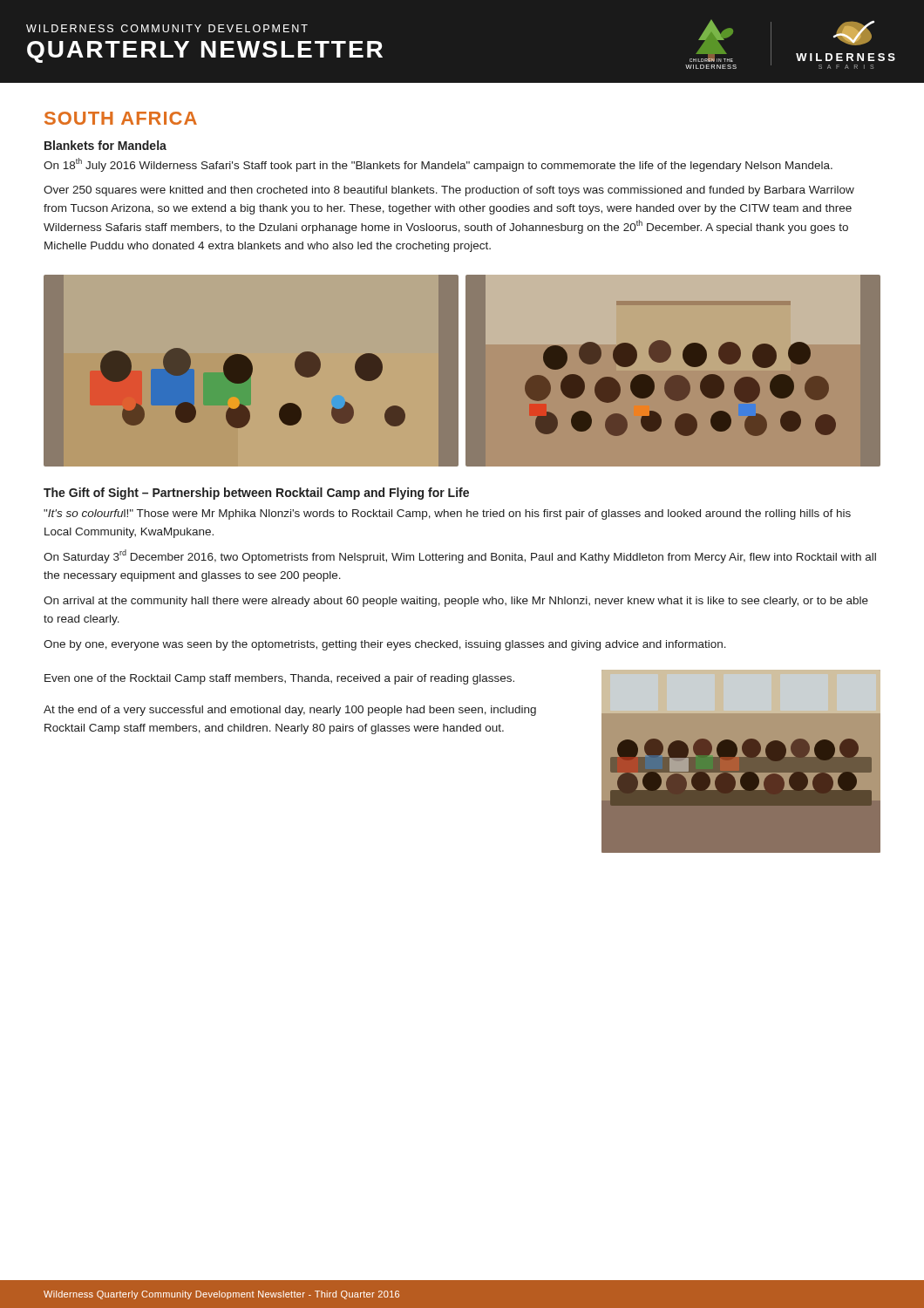This screenshot has width=924, height=1308.
Task: Point to the block beginning ""It's so colourful!" Those"
Action: (447, 522)
